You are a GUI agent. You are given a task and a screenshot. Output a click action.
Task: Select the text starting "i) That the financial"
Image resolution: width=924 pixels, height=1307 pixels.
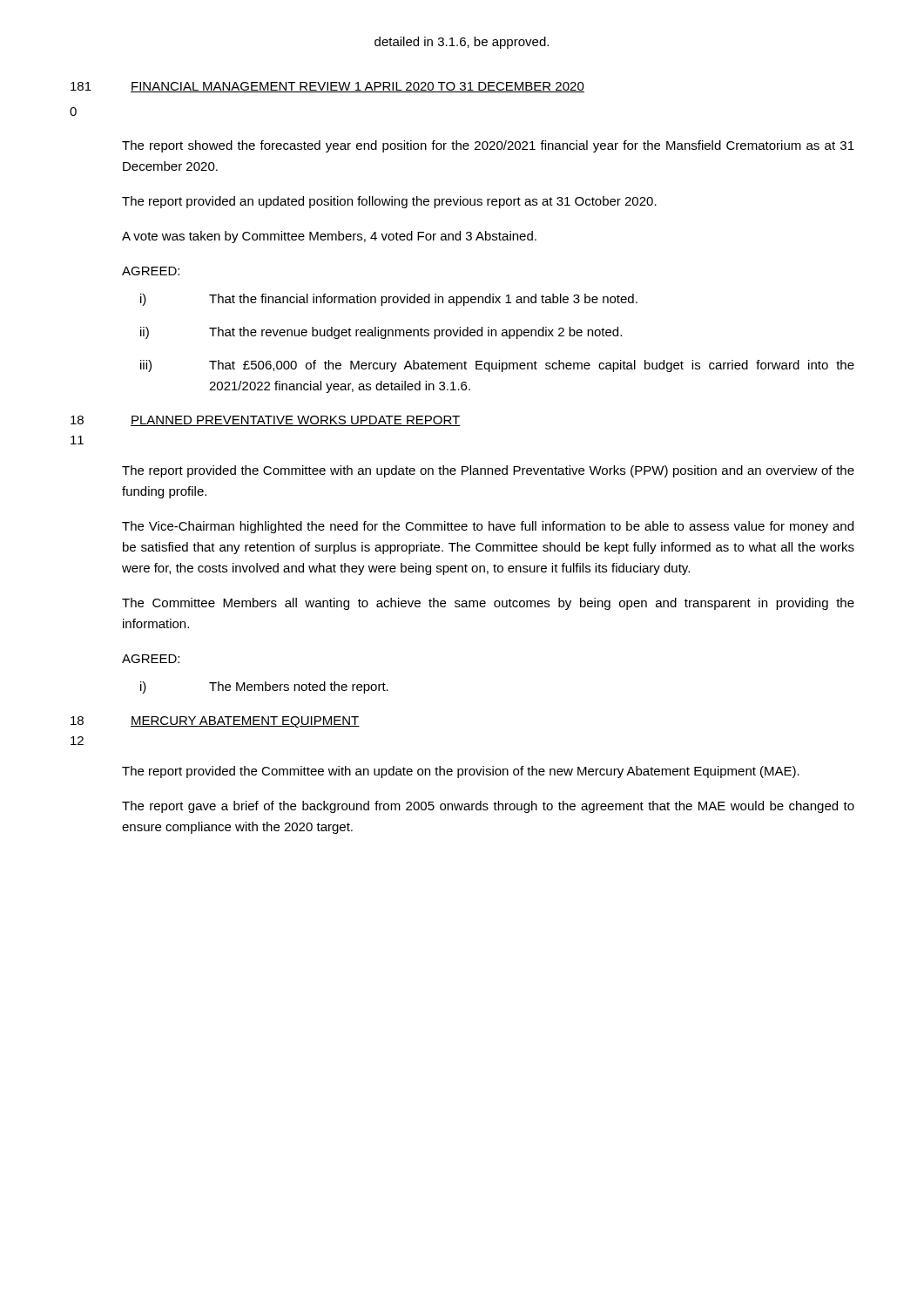coord(488,299)
